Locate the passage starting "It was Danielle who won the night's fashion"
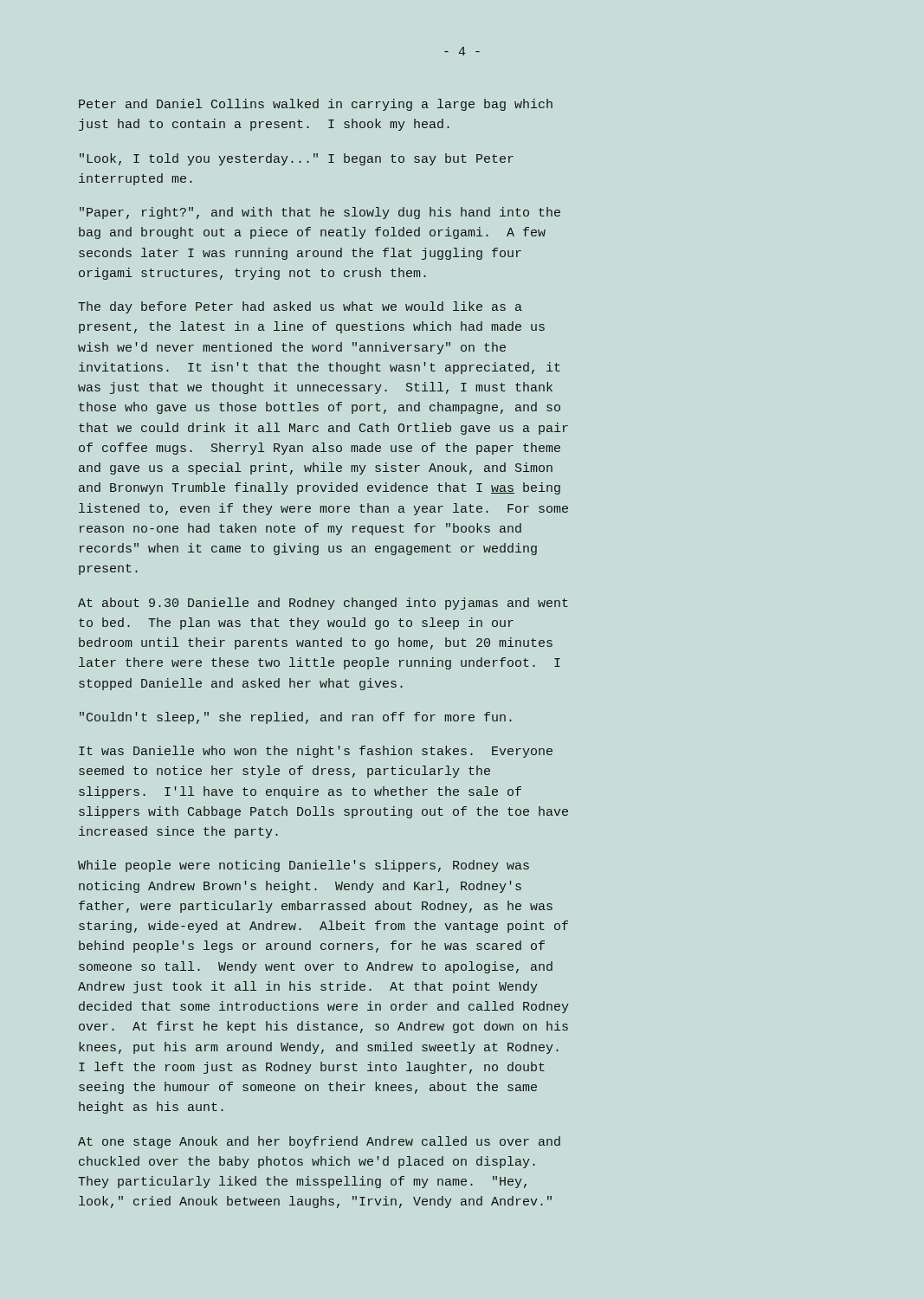The image size is (924, 1299). (x=323, y=792)
